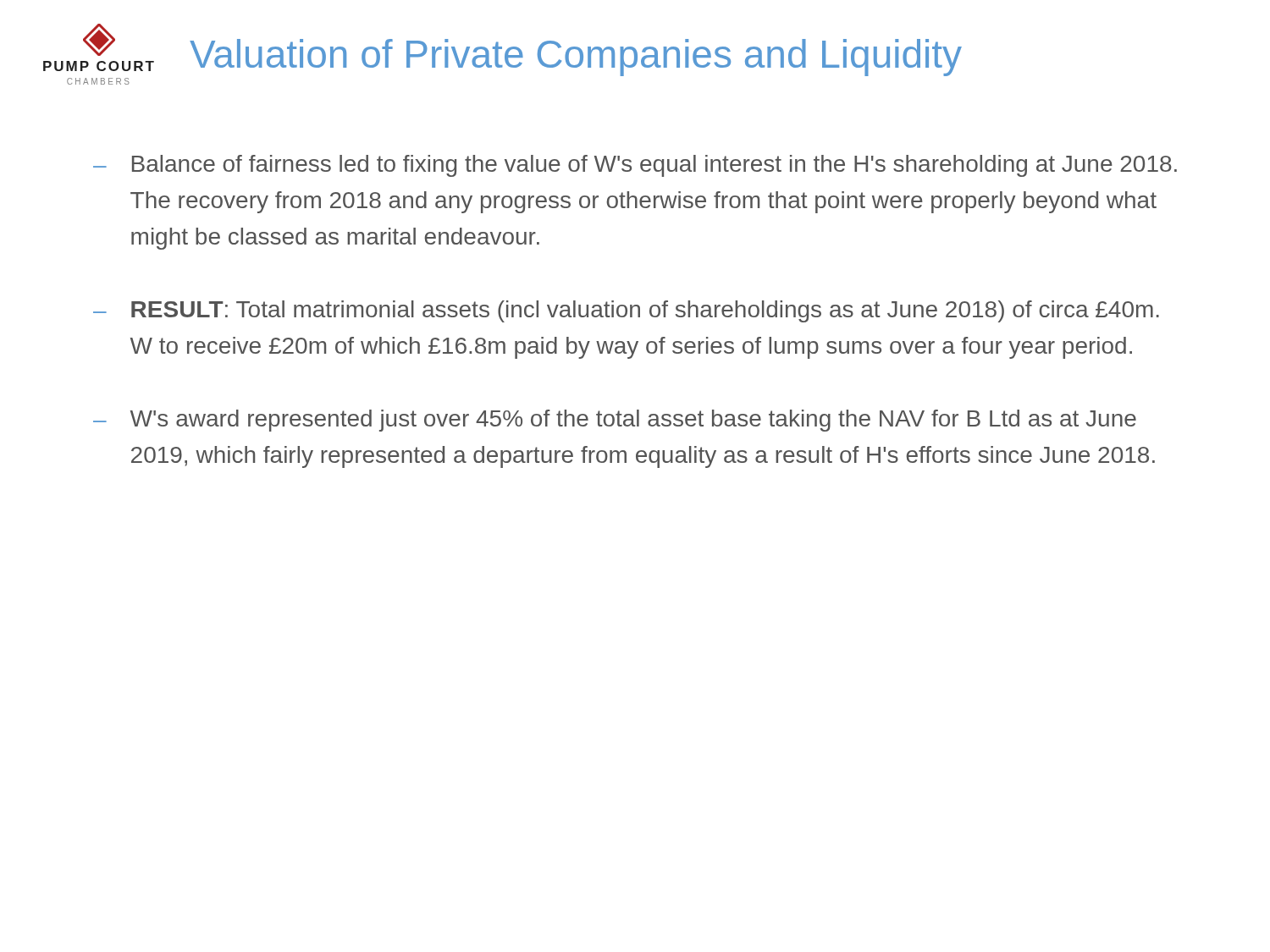This screenshot has height=952, width=1270.
Task: Locate the logo
Action: 99,55
